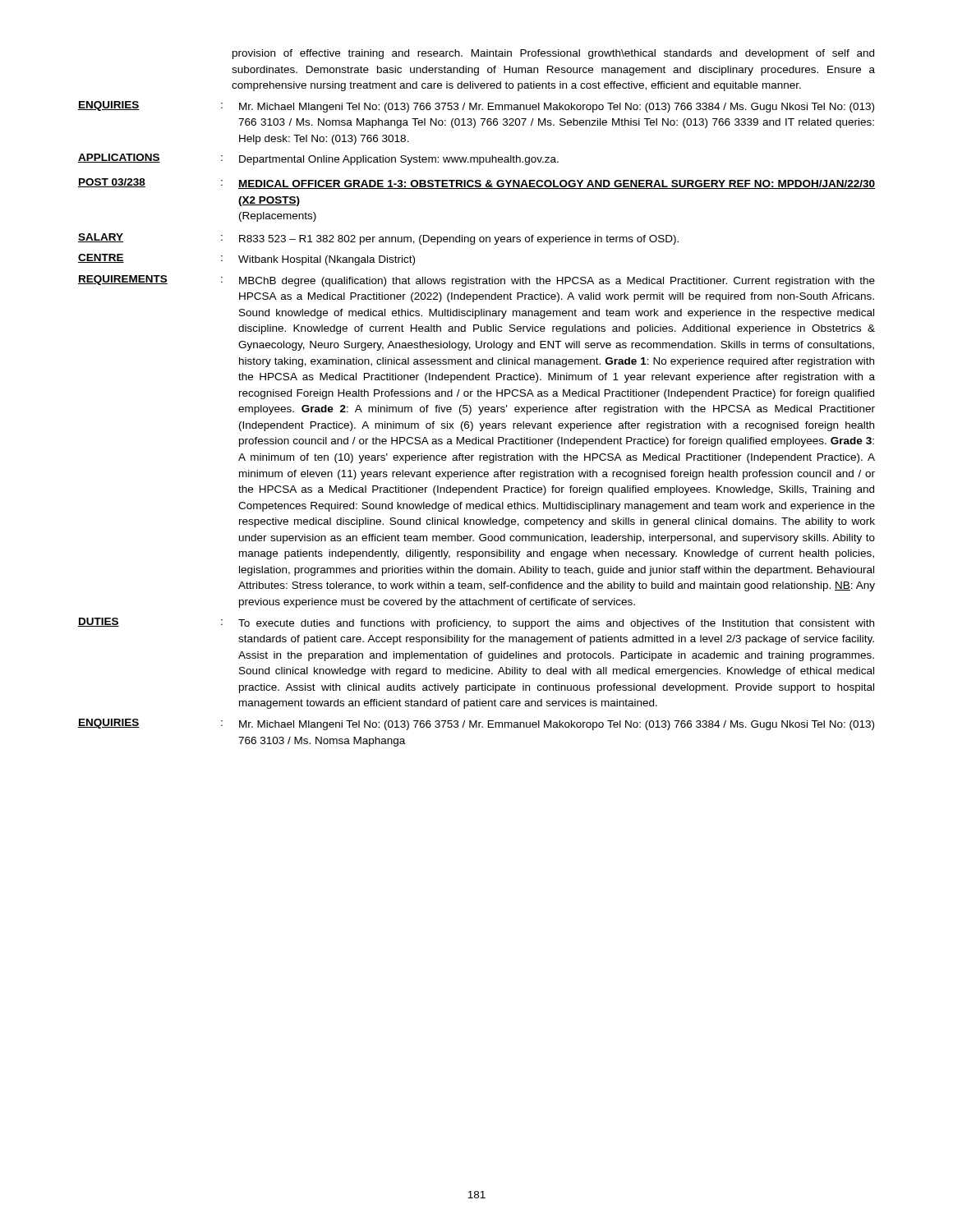Select the list item that says "DUTIES : To execute duties"
The width and height of the screenshot is (953, 1232).
coord(476,663)
